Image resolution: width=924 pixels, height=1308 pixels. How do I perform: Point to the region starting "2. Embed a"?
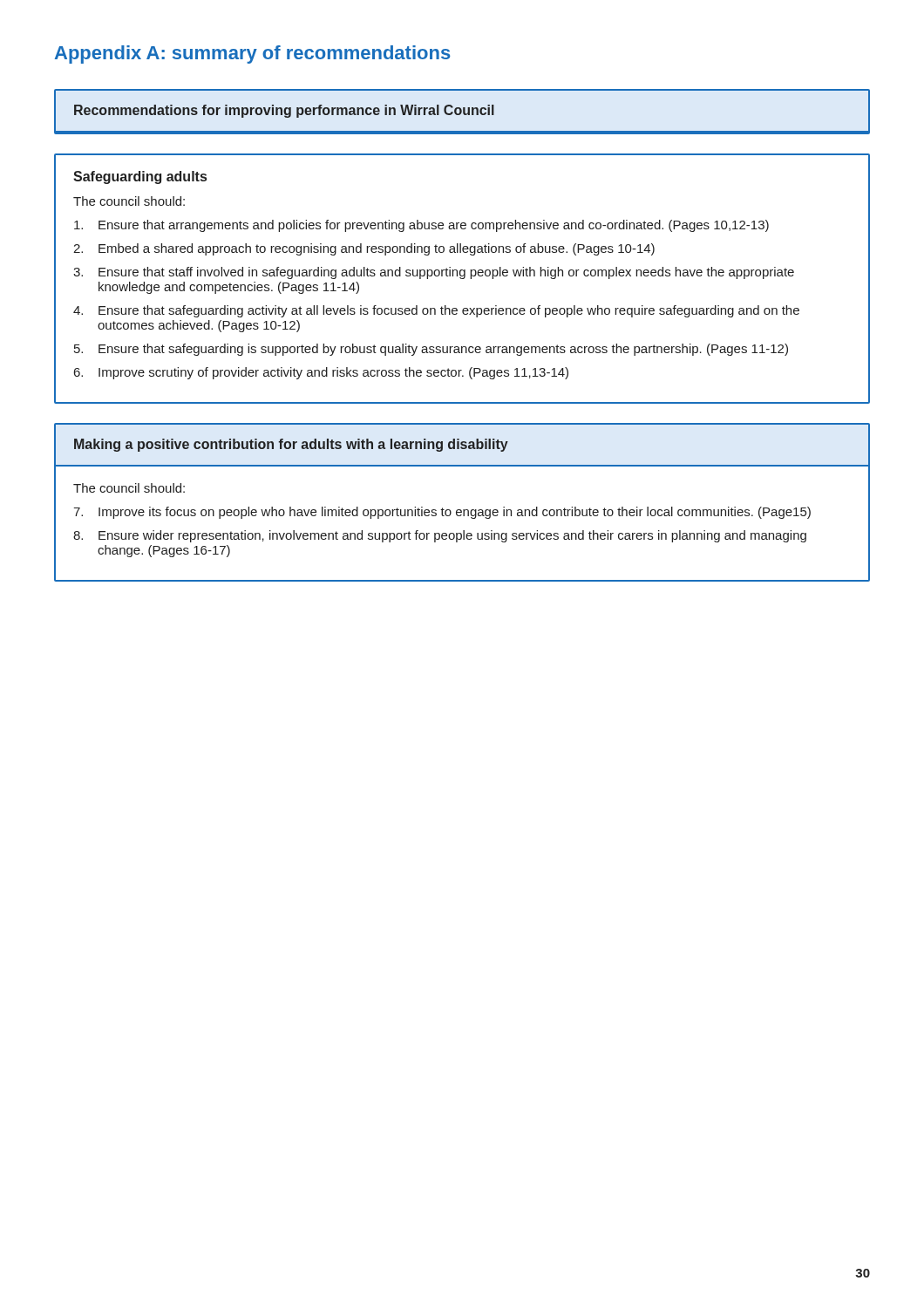462,248
